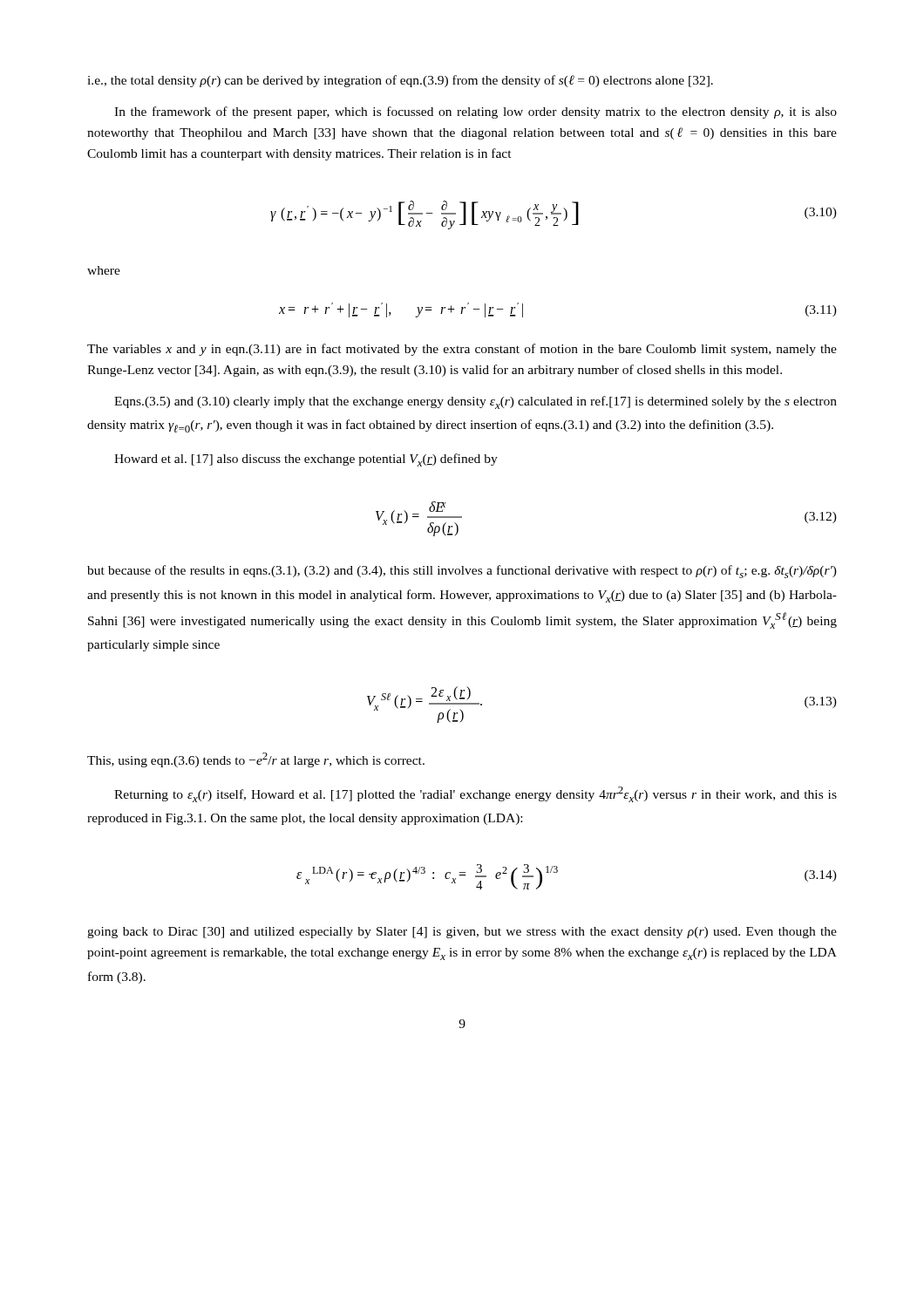Select the text block that reads "but because of"
This screenshot has width=924, height=1308.
tap(462, 607)
